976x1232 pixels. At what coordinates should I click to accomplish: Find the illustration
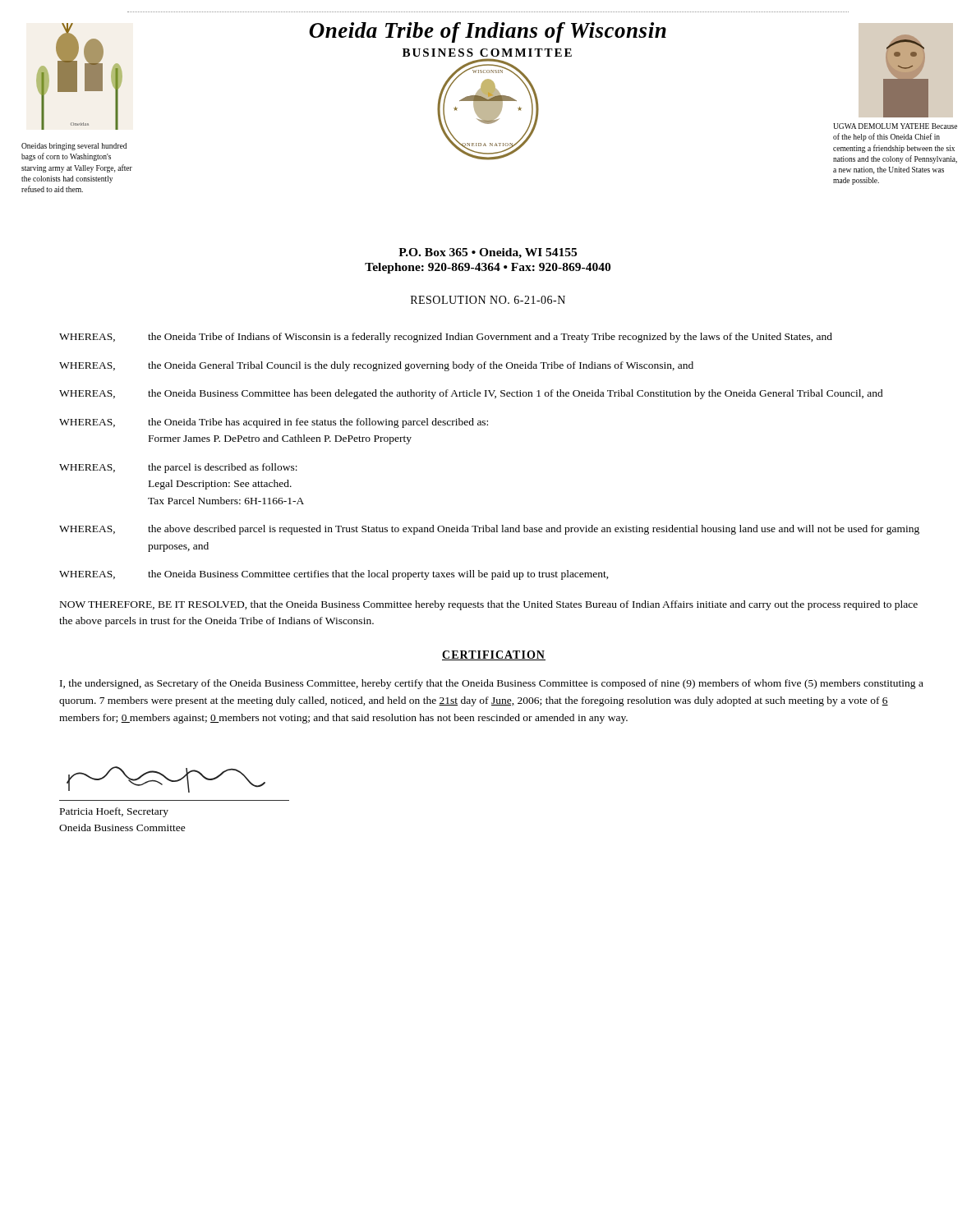tap(80, 76)
